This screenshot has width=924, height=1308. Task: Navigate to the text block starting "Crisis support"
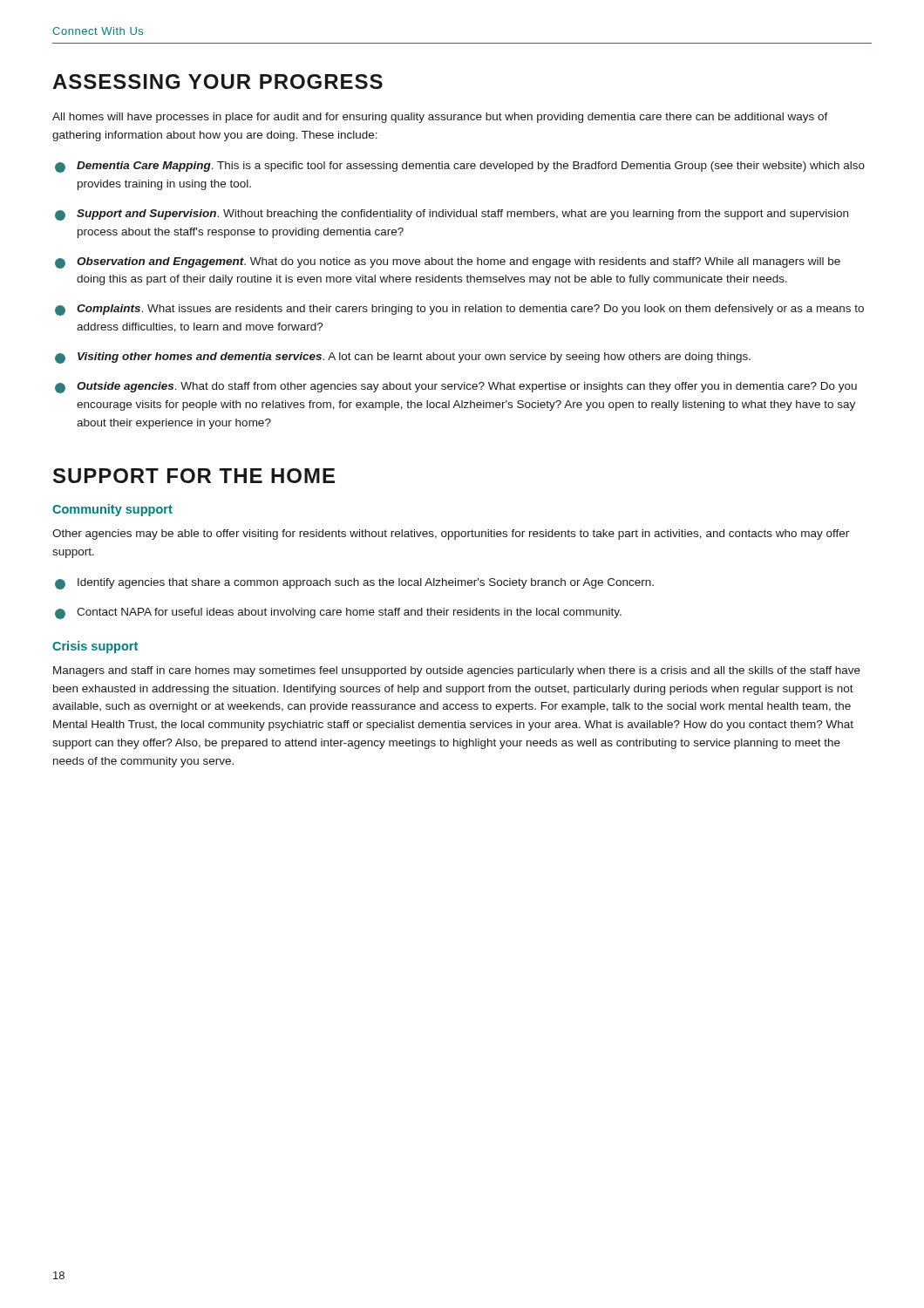[95, 646]
